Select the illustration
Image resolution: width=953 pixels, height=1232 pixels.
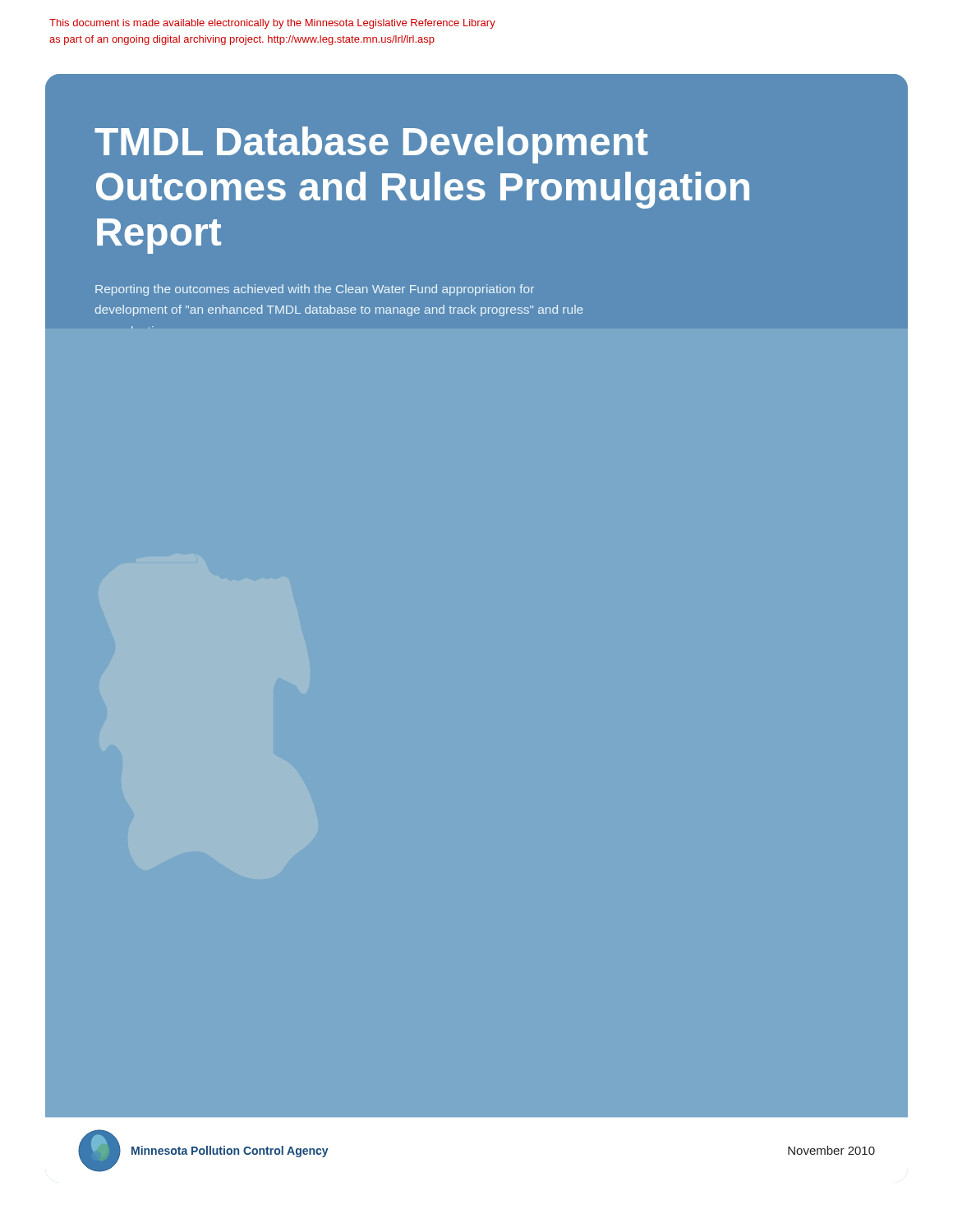tap(242, 723)
